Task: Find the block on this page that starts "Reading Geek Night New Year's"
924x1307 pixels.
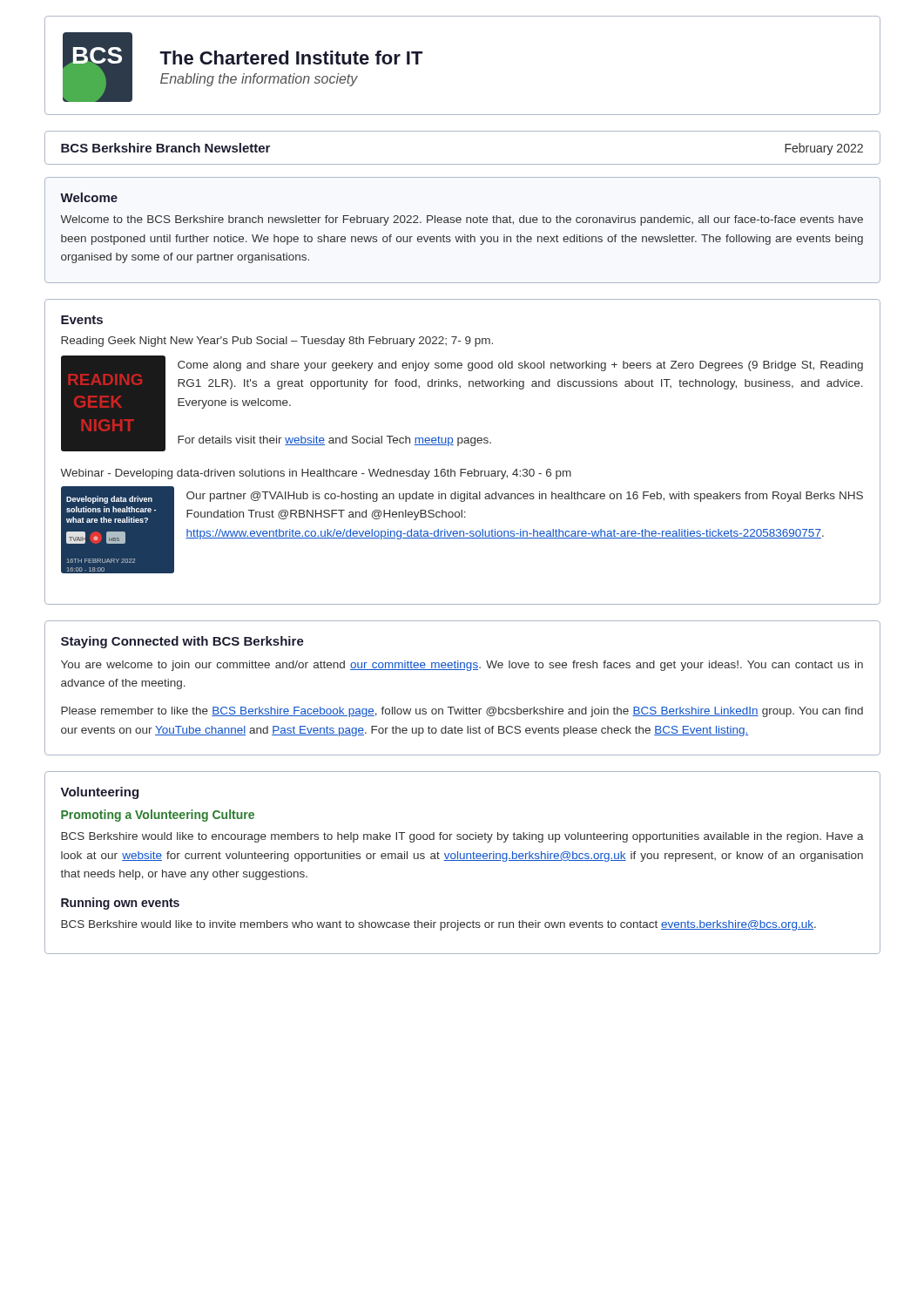Action: [x=277, y=340]
